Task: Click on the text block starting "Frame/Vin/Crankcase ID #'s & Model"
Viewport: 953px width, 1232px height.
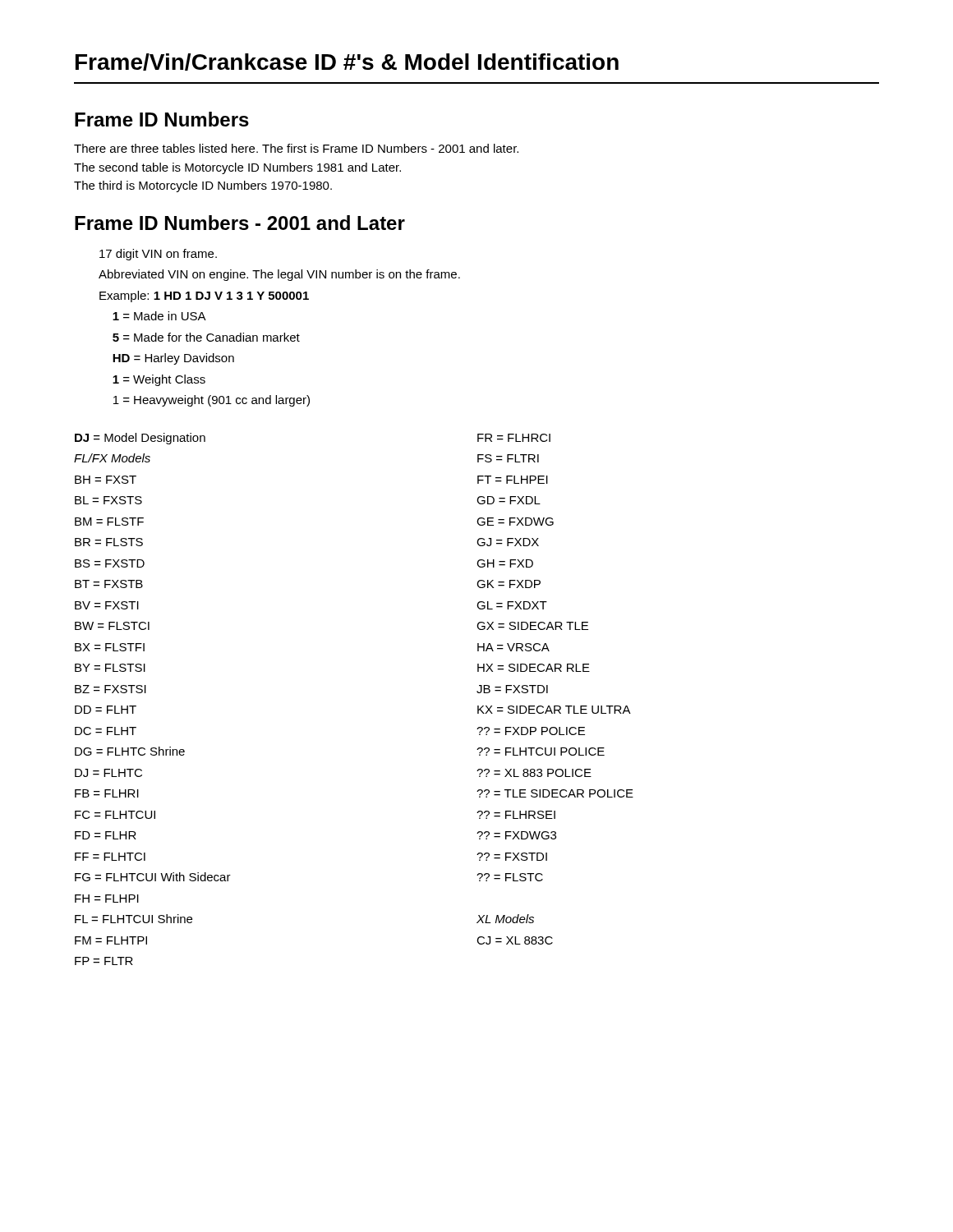Action: click(x=476, y=67)
